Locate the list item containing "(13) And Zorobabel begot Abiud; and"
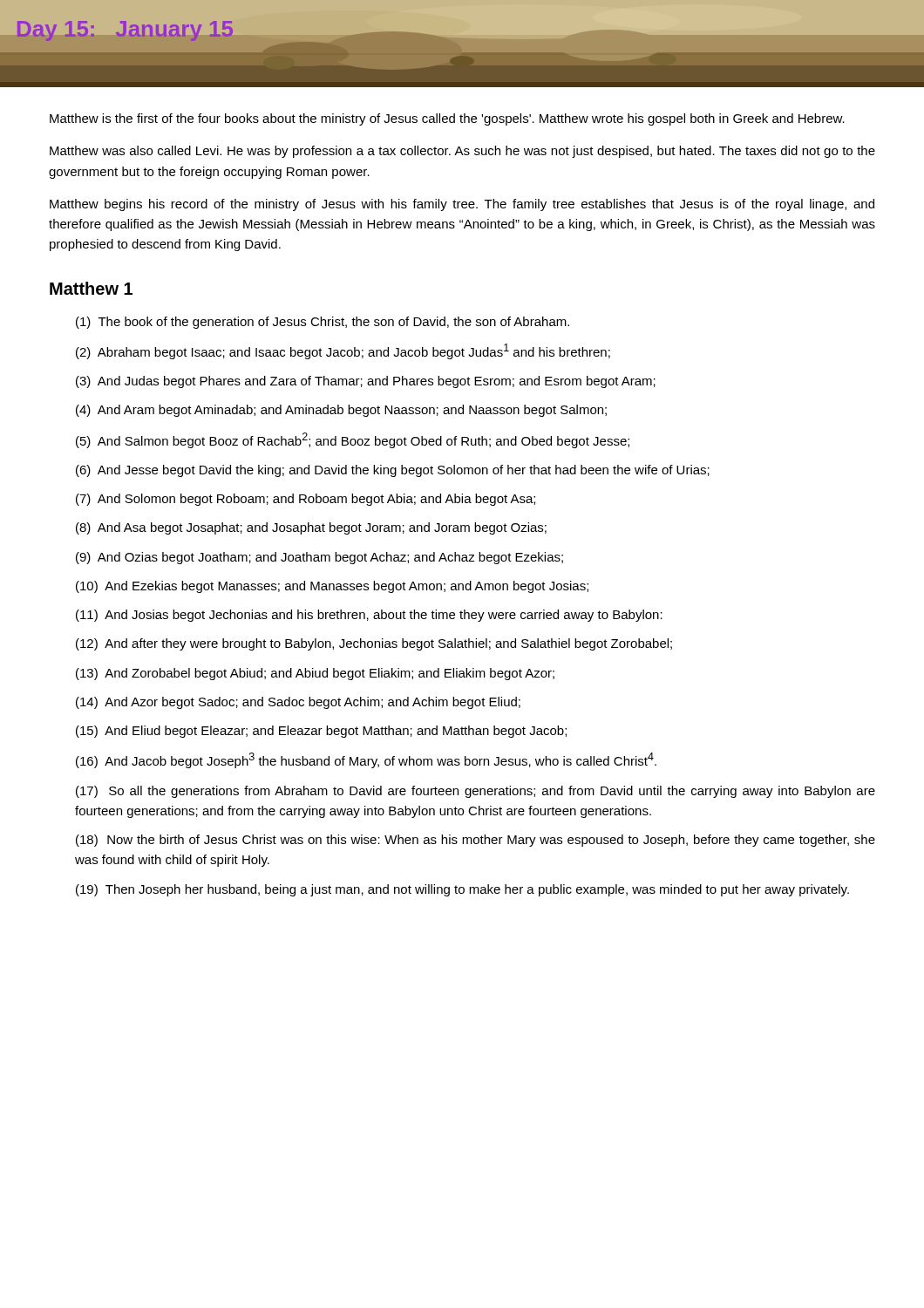This screenshot has width=924, height=1308. 315,672
